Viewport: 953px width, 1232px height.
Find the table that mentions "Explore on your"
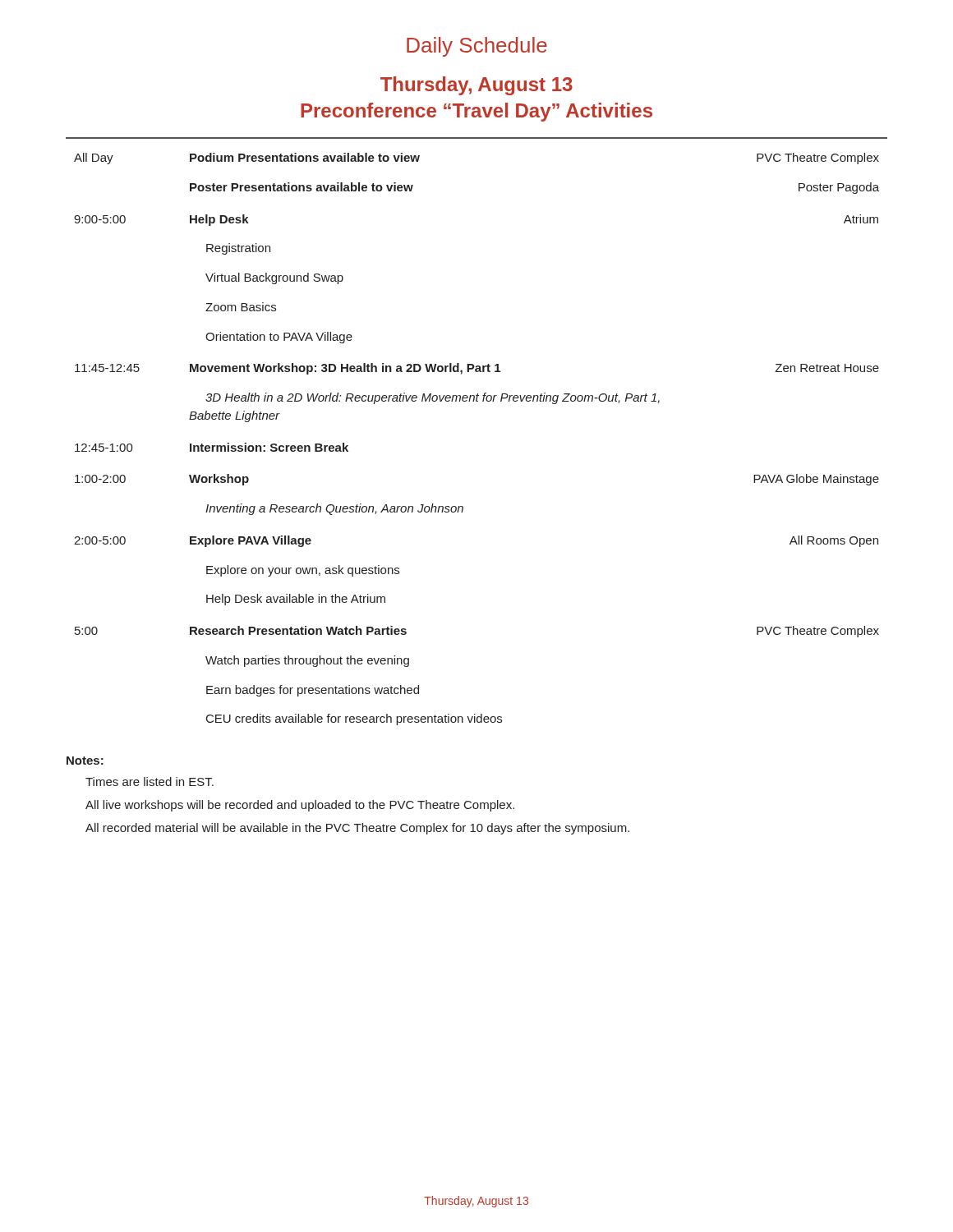click(x=476, y=435)
